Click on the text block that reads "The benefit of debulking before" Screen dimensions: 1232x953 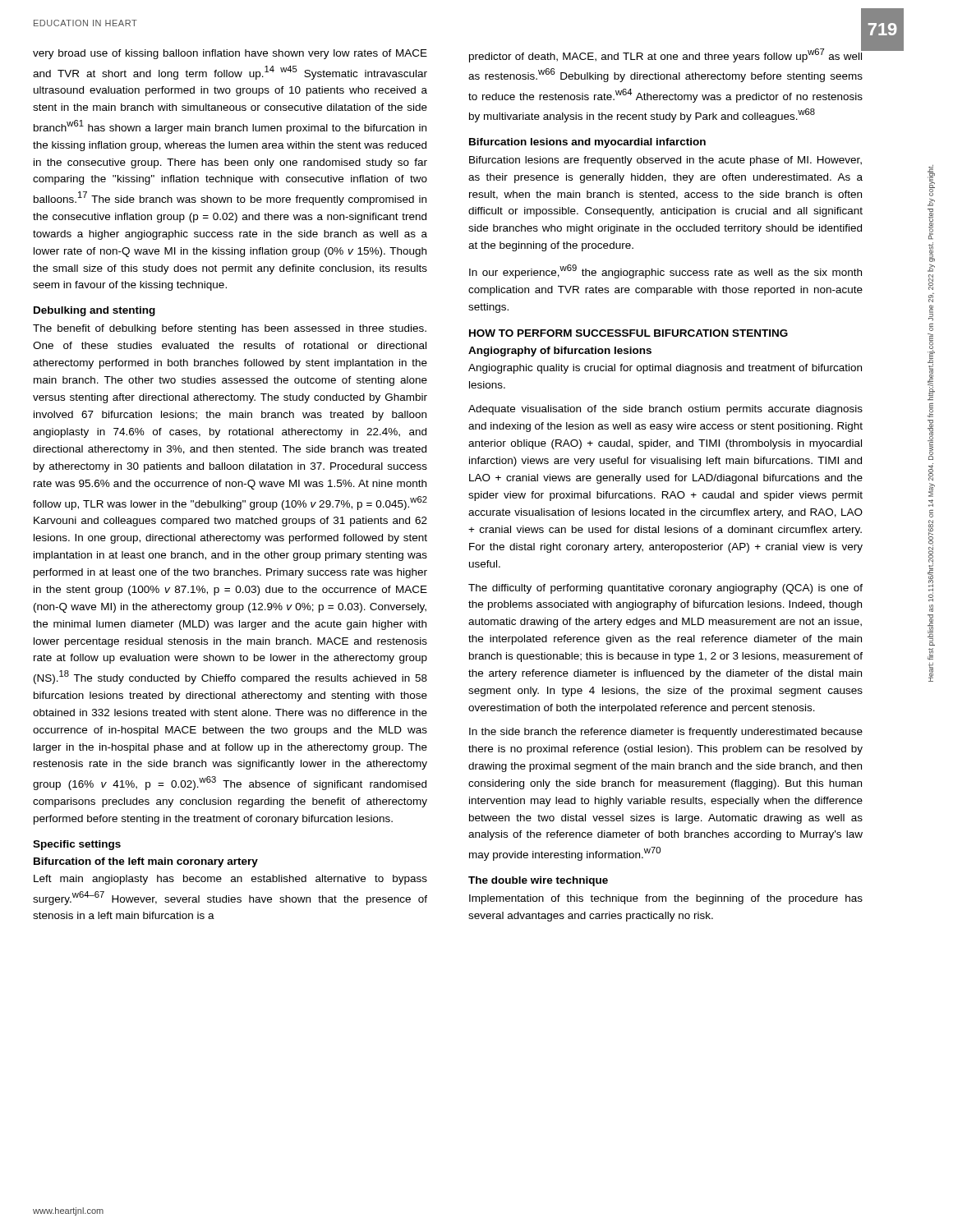coord(230,574)
